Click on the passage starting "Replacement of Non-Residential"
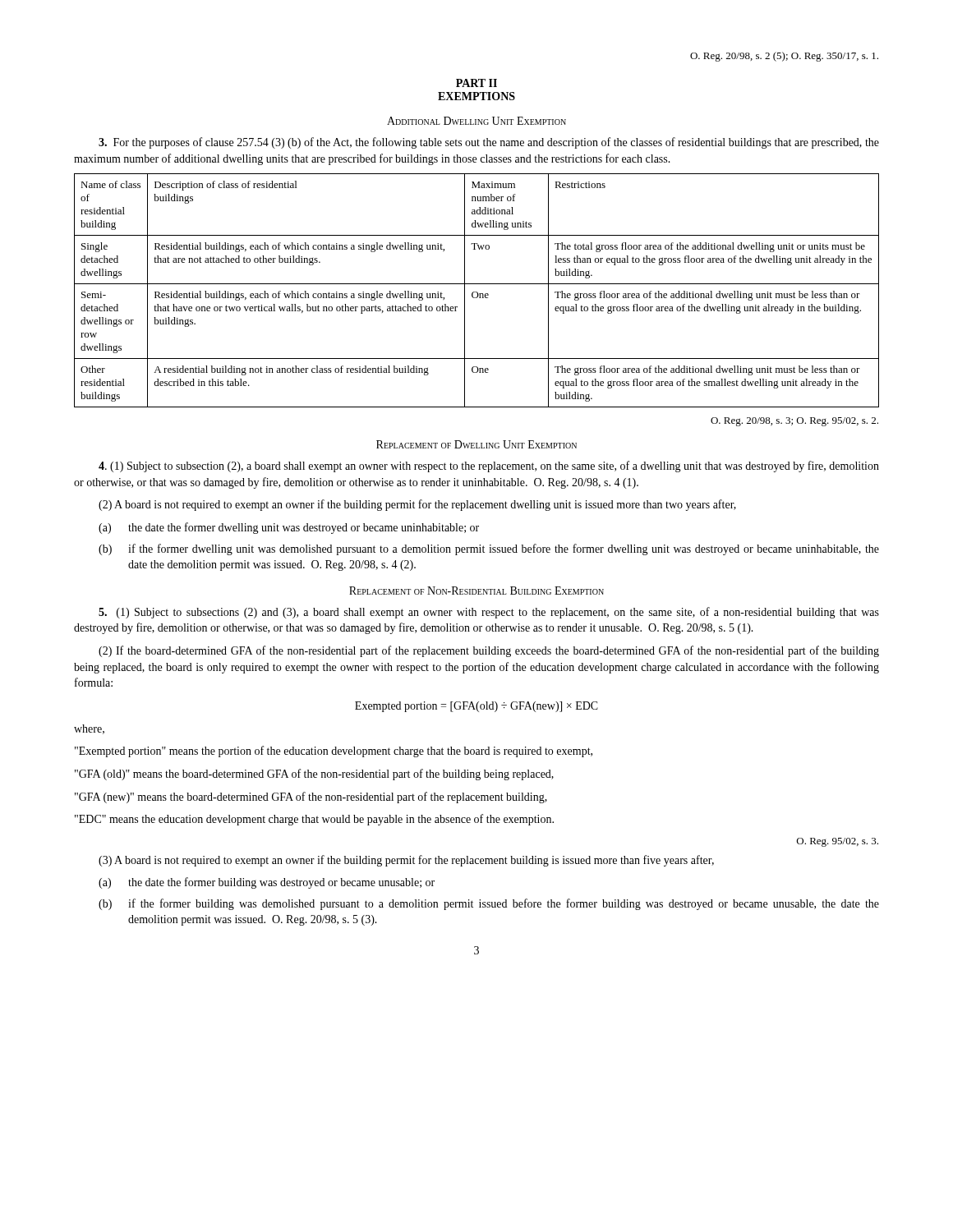 pyautogui.click(x=476, y=591)
